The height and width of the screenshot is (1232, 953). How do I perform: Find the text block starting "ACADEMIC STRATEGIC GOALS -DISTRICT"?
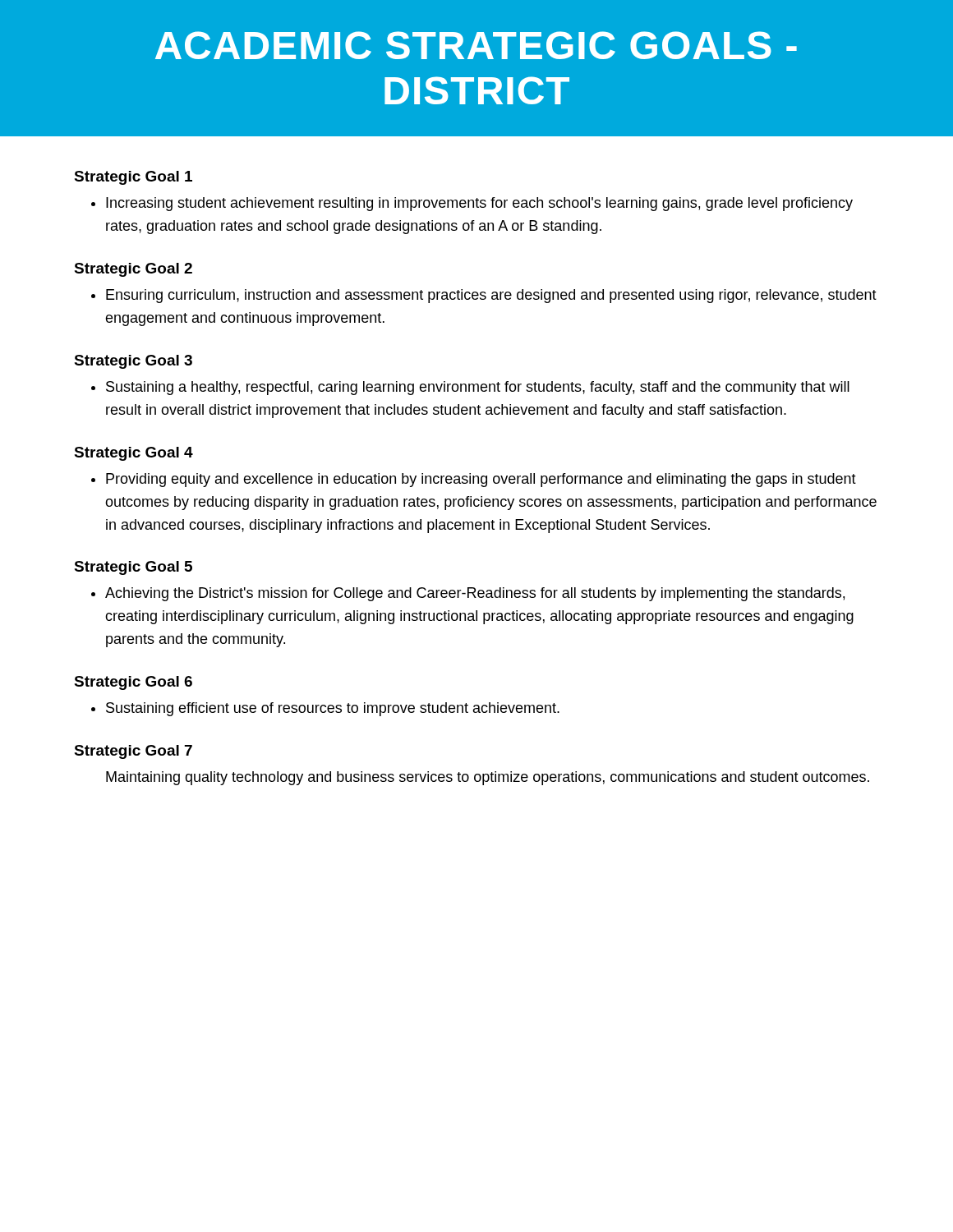tap(476, 68)
